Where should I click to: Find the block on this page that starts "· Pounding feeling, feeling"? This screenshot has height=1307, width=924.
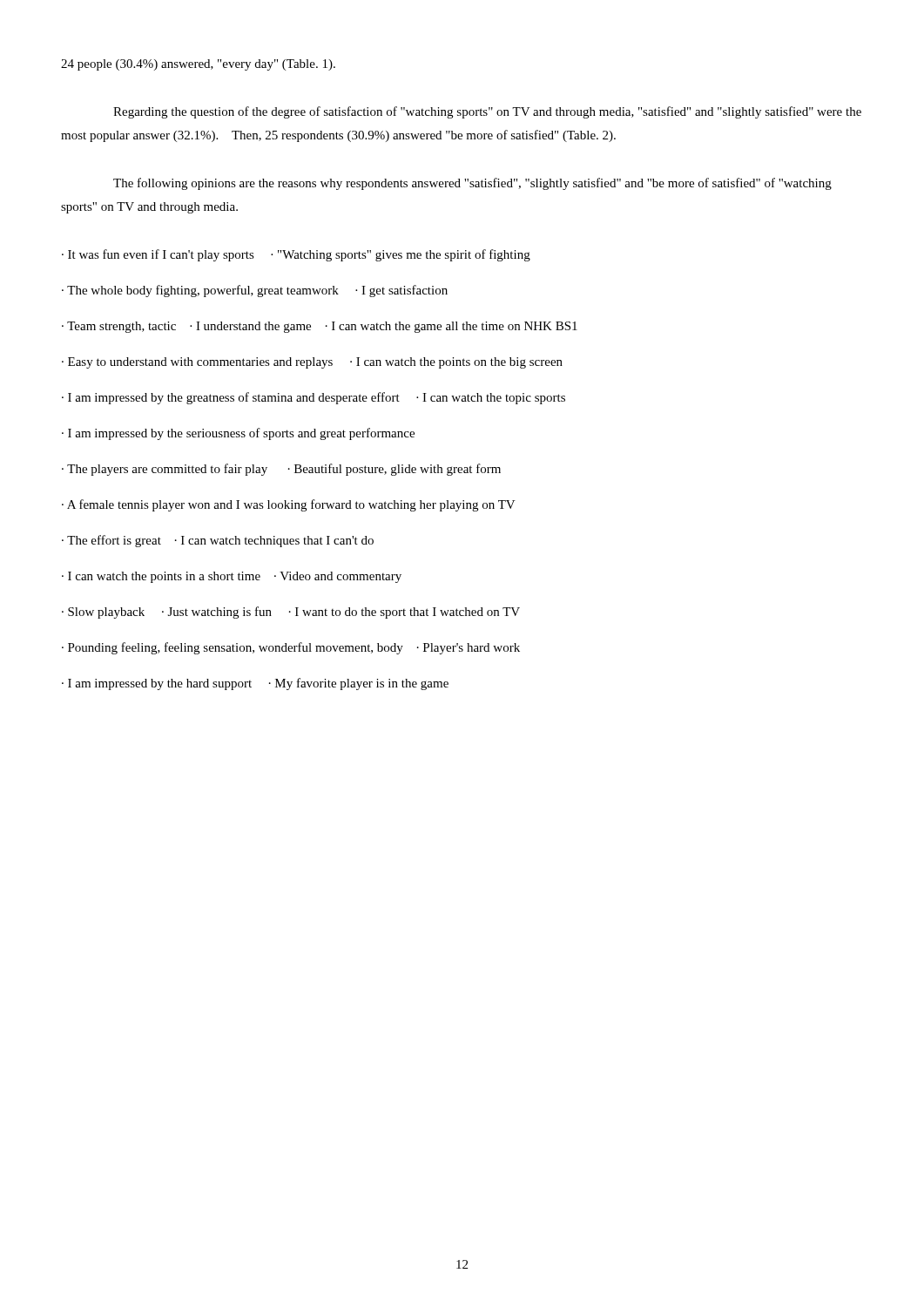tap(291, 647)
